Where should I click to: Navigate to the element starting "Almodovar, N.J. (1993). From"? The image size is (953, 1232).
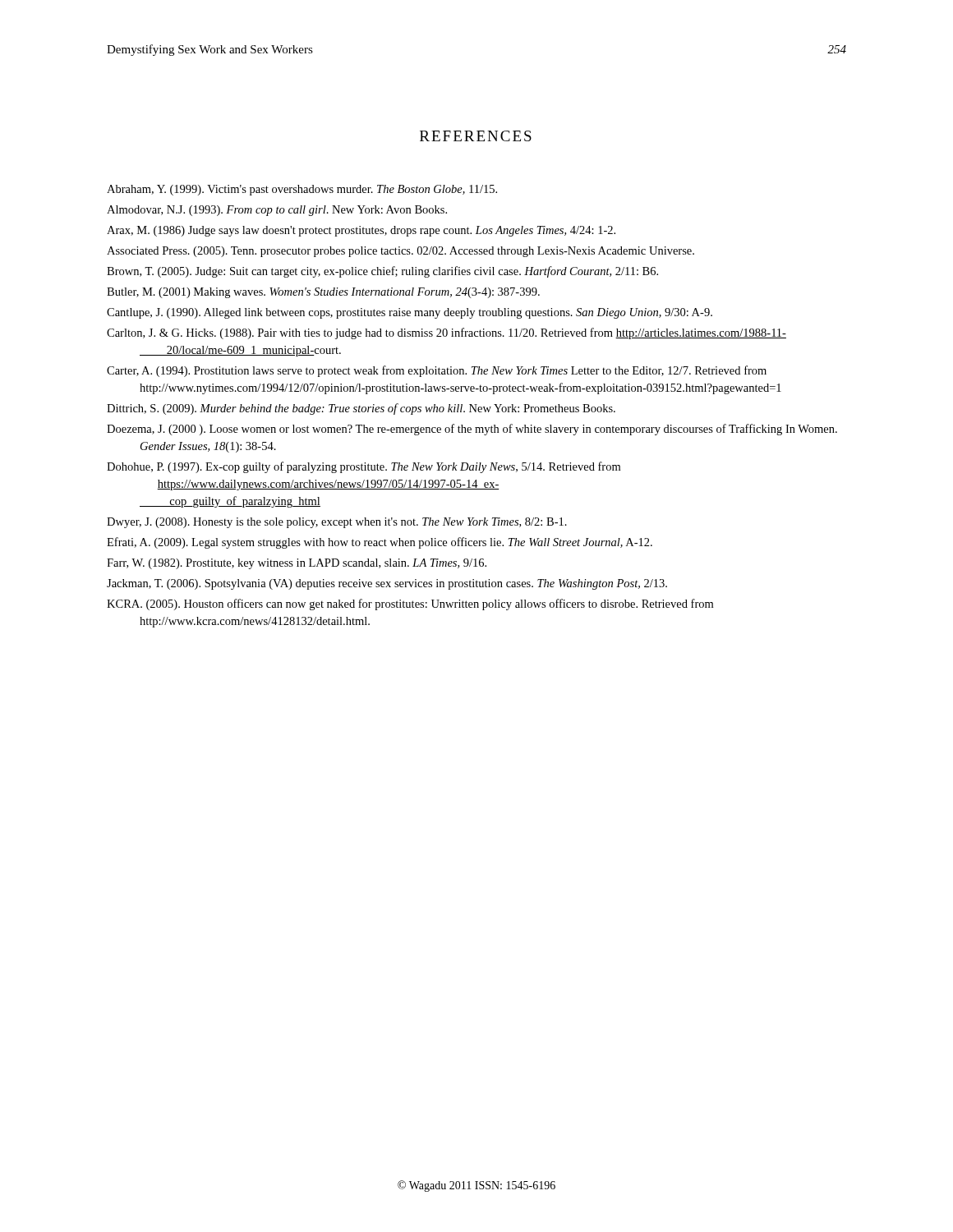click(x=277, y=209)
